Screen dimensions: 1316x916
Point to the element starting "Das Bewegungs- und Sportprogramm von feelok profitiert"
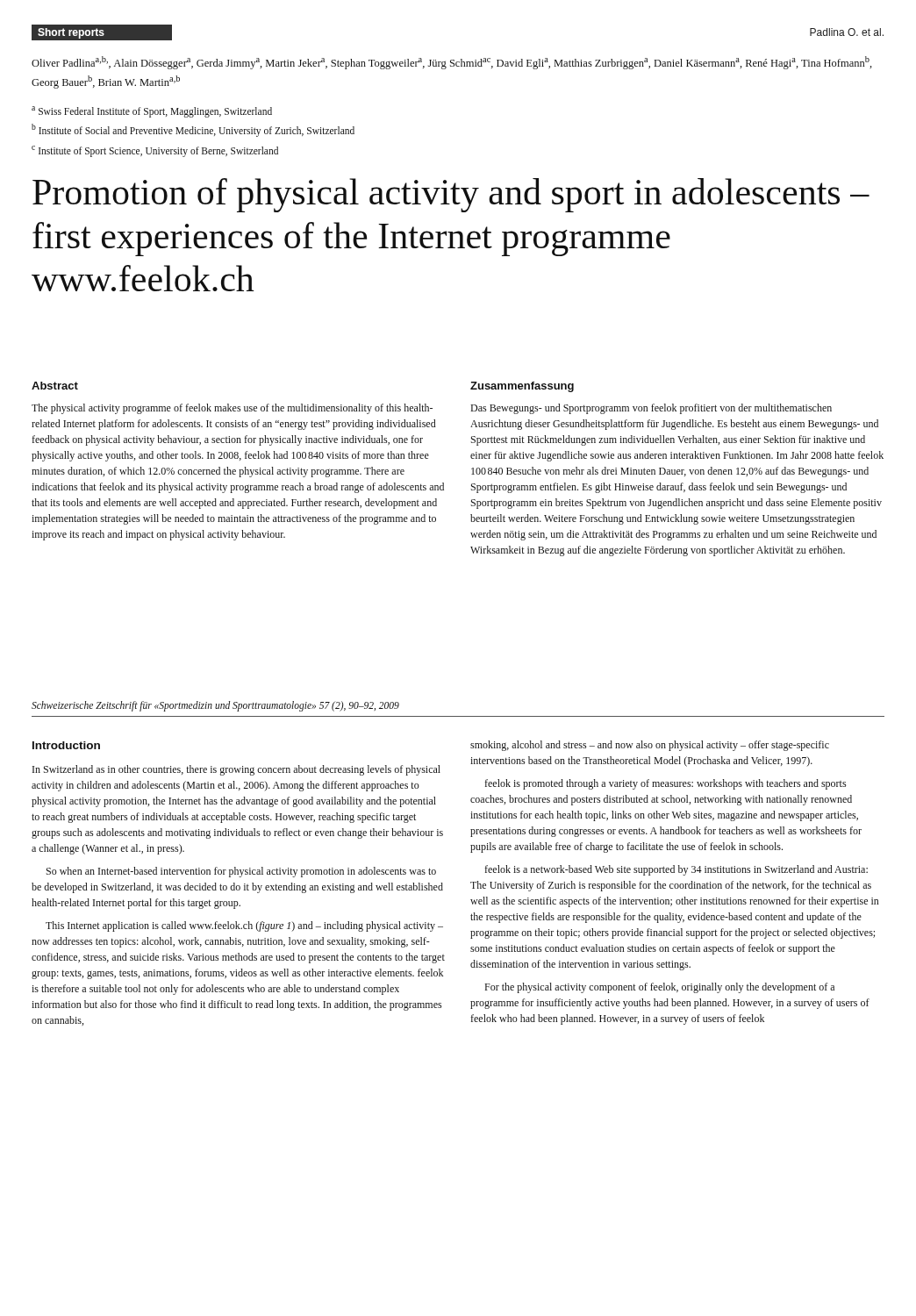pos(677,479)
